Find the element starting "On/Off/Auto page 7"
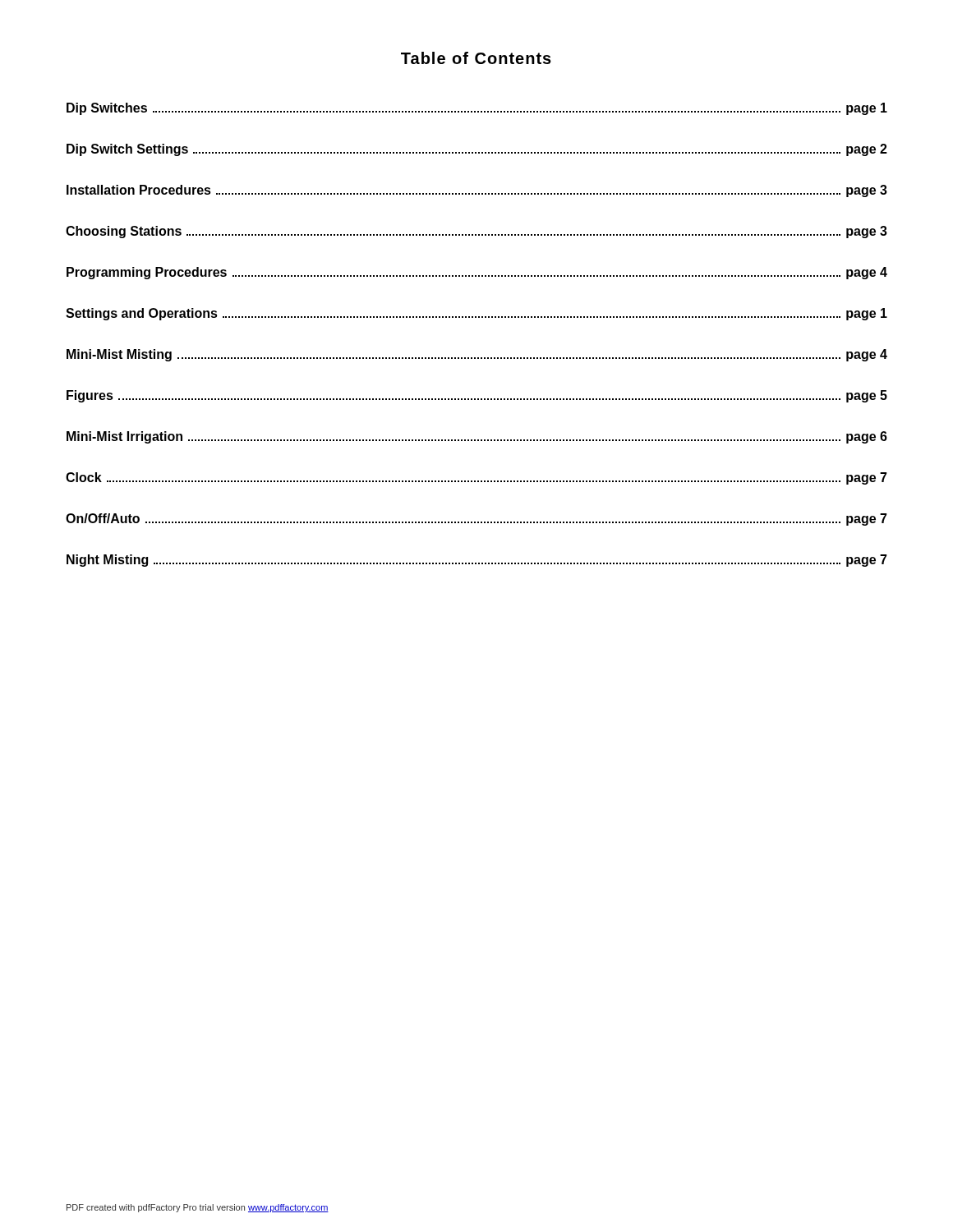The image size is (953, 1232). click(476, 519)
